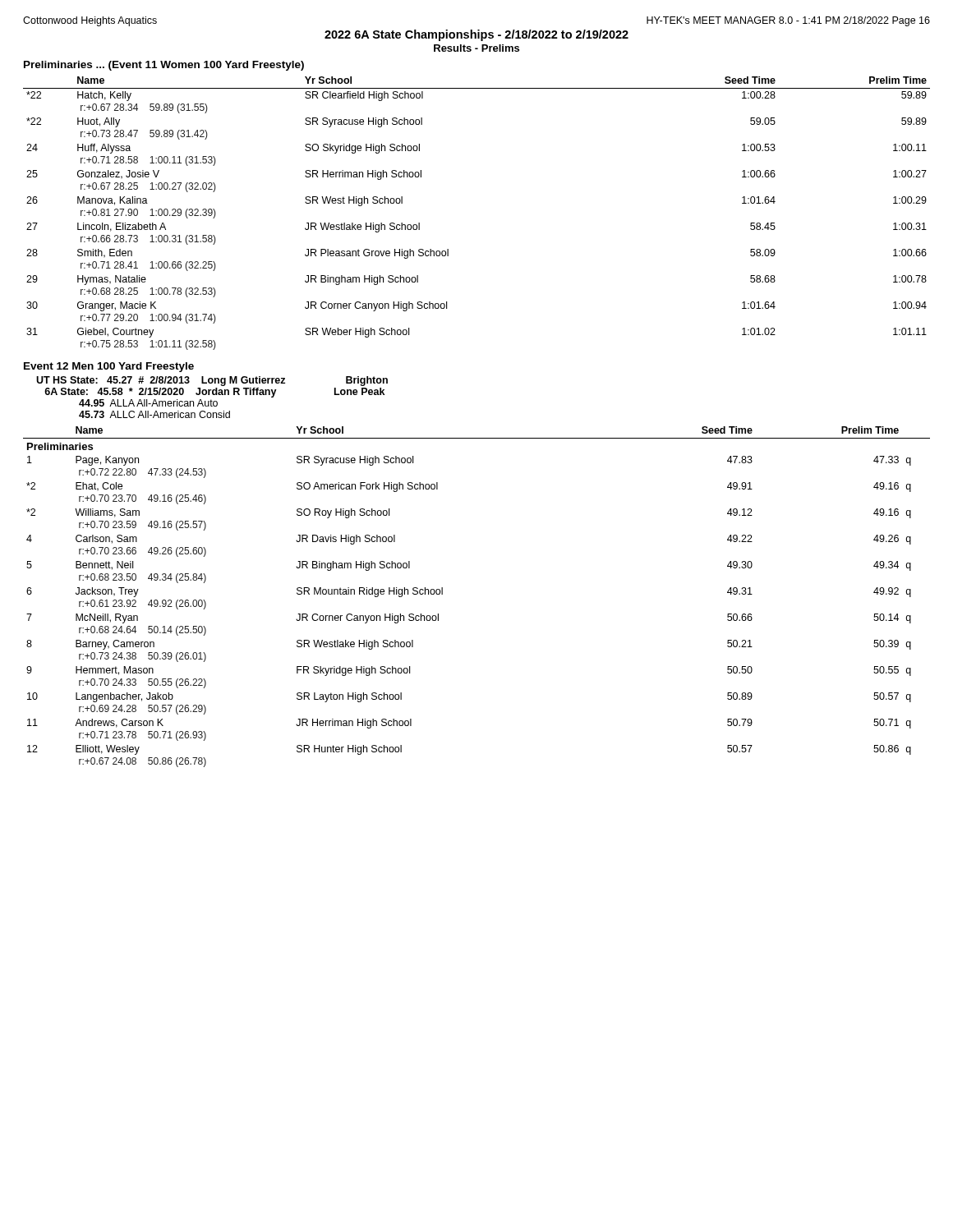Screen dimensions: 1232x953
Task: Find the region starting "Preliminaries ... (Event 11 Women"
Action: [164, 64]
